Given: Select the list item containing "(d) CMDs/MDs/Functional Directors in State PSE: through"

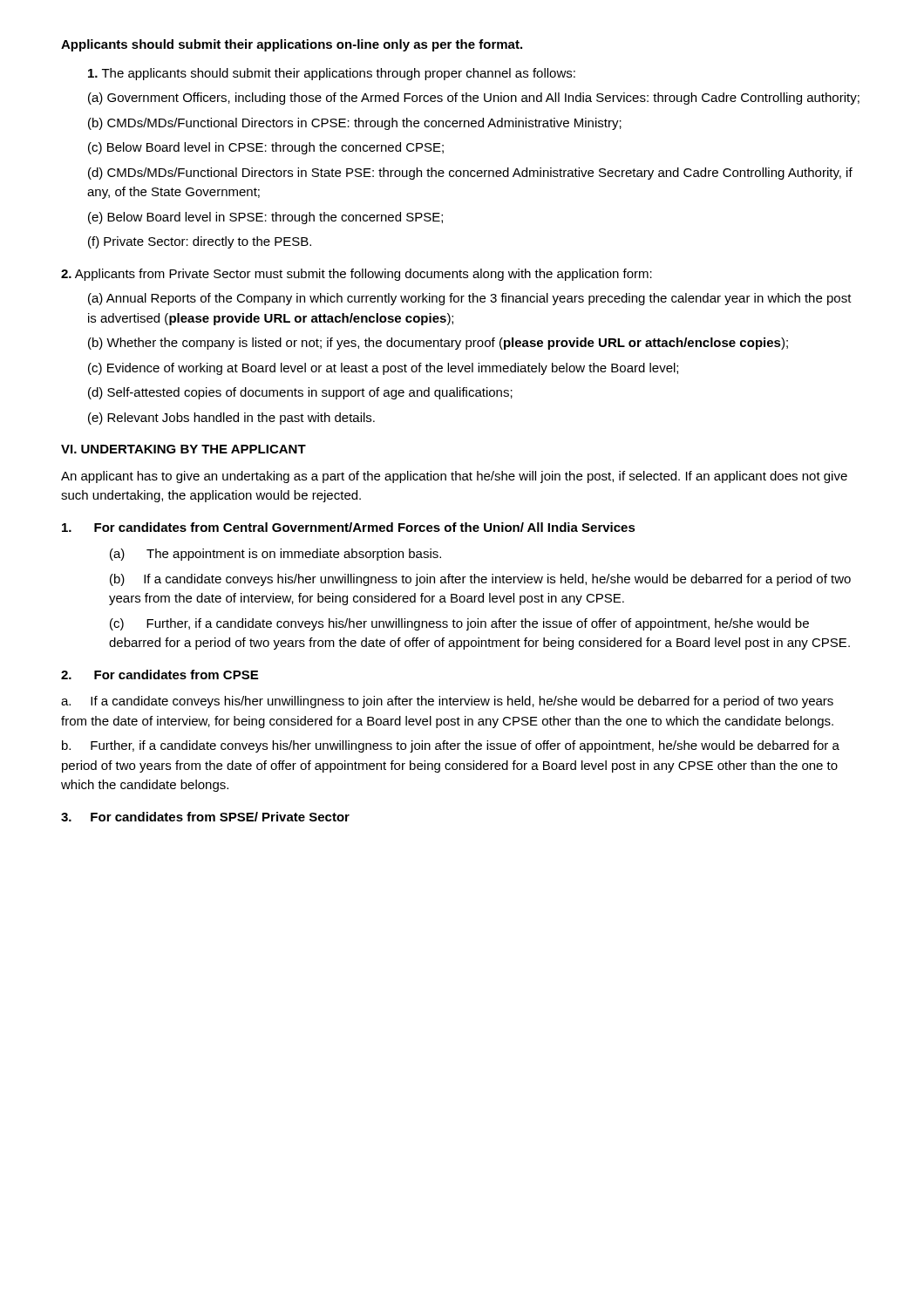Looking at the screenshot, I should point(470,182).
